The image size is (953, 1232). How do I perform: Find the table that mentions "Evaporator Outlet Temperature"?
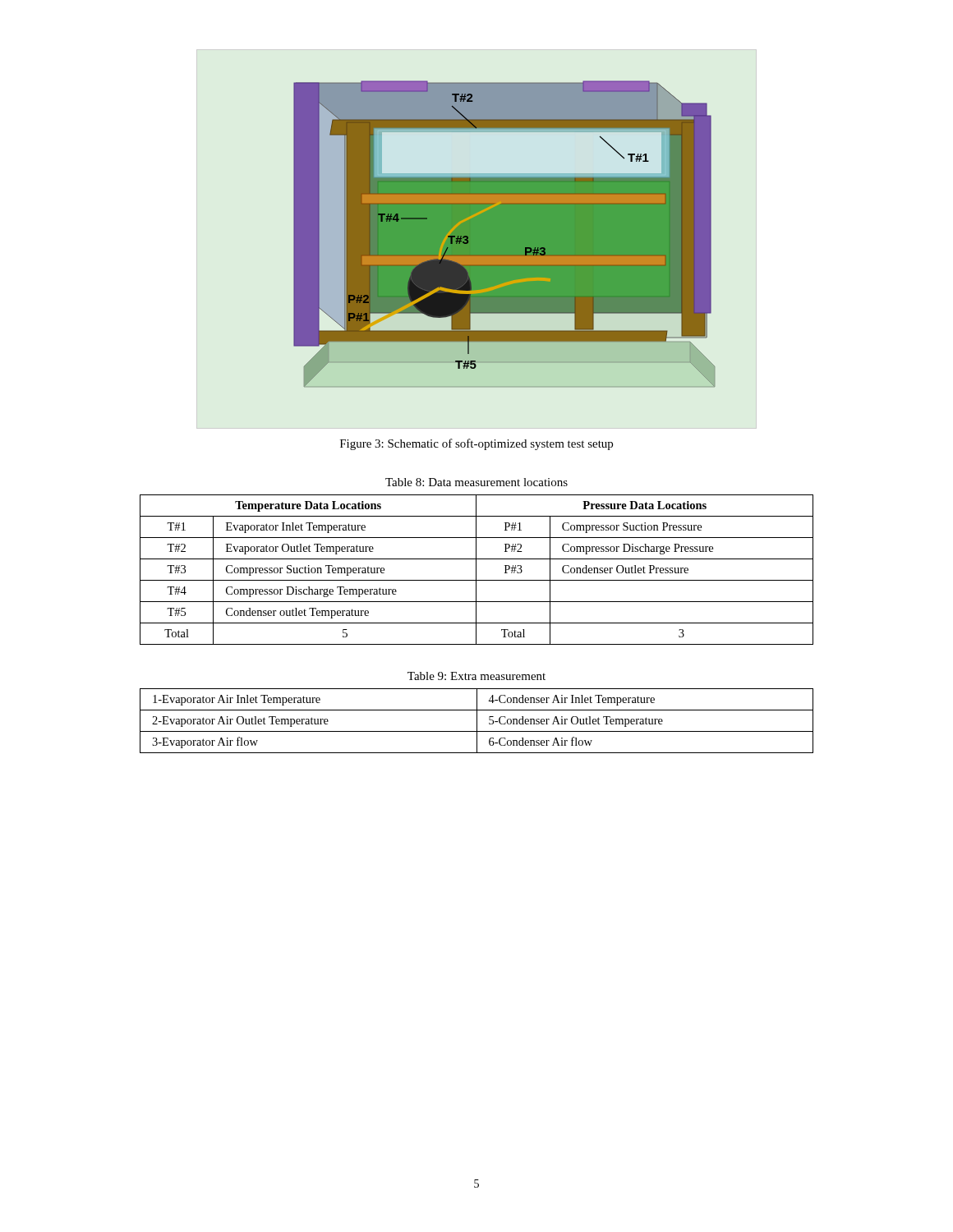[476, 570]
